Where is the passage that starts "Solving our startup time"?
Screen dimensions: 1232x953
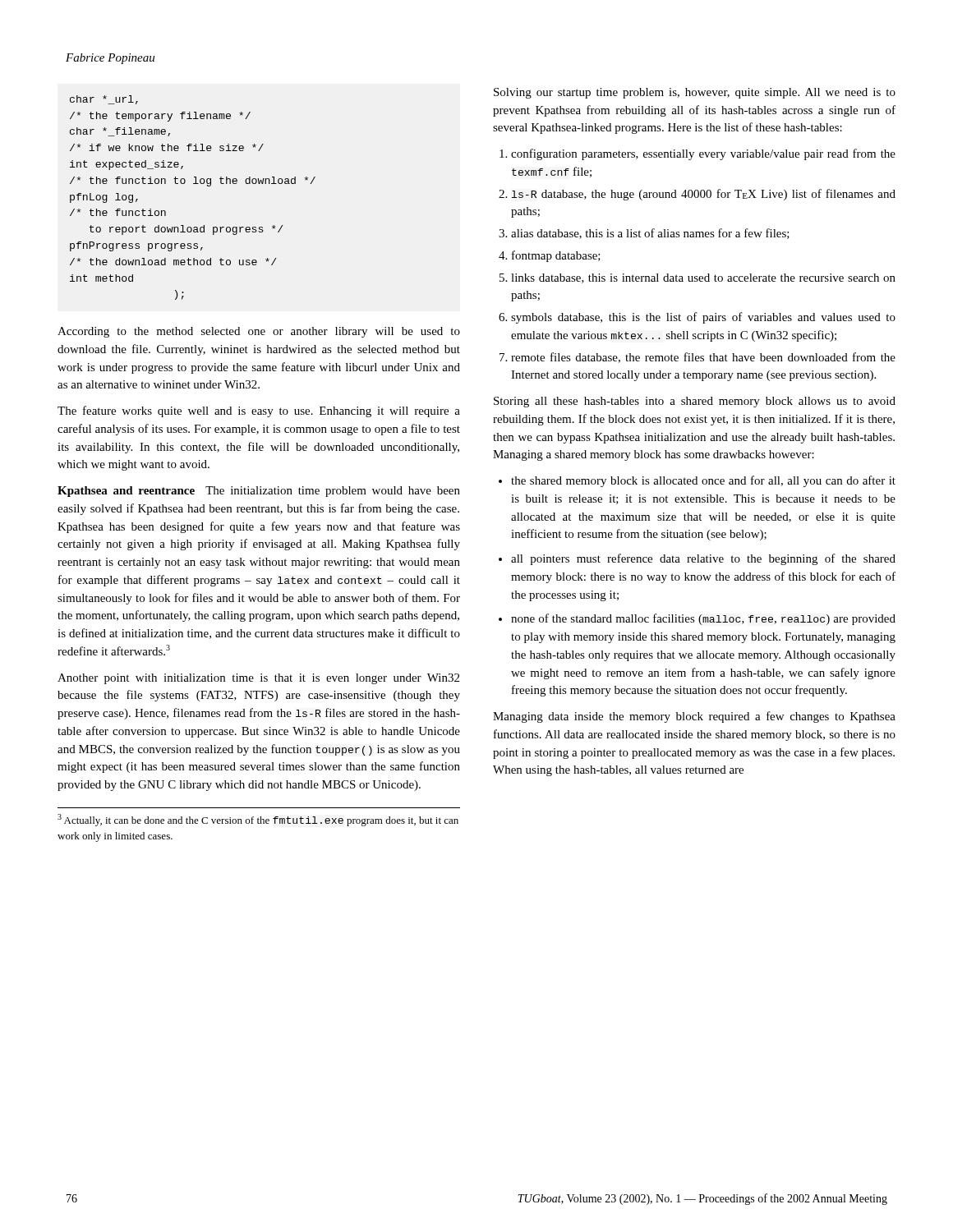coord(694,110)
